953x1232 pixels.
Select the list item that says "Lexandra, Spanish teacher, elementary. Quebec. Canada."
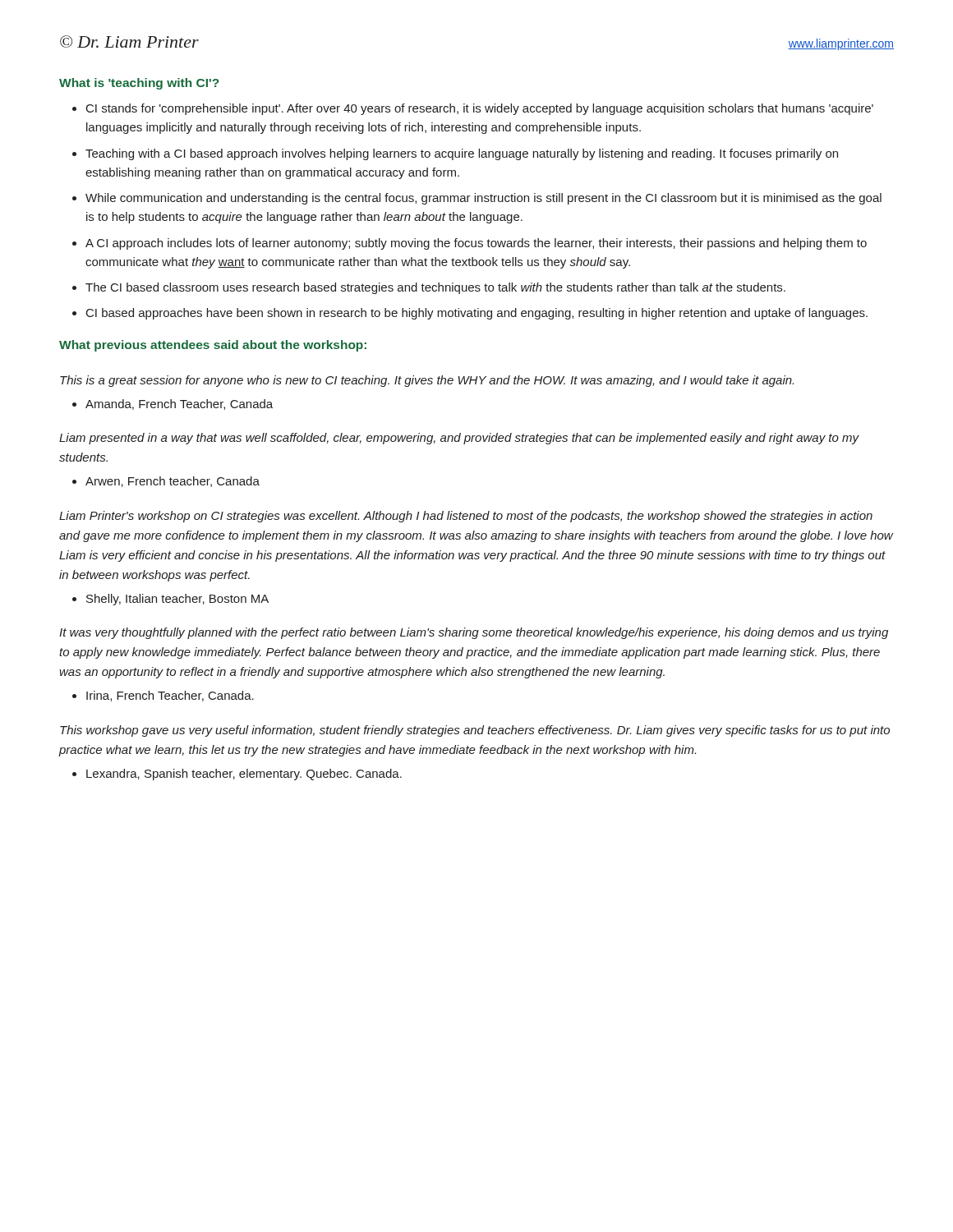click(244, 773)
